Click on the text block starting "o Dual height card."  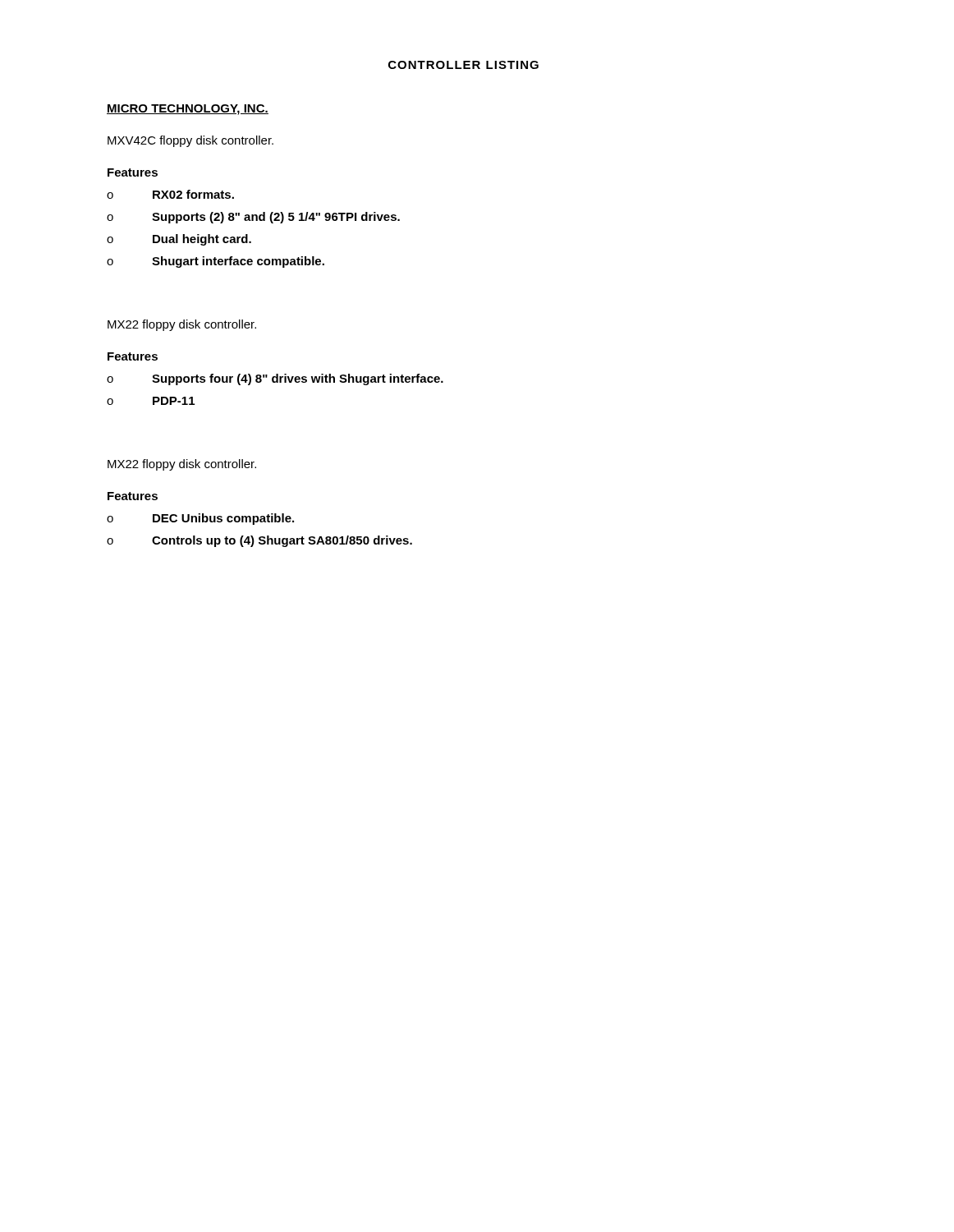click(179, 239)
